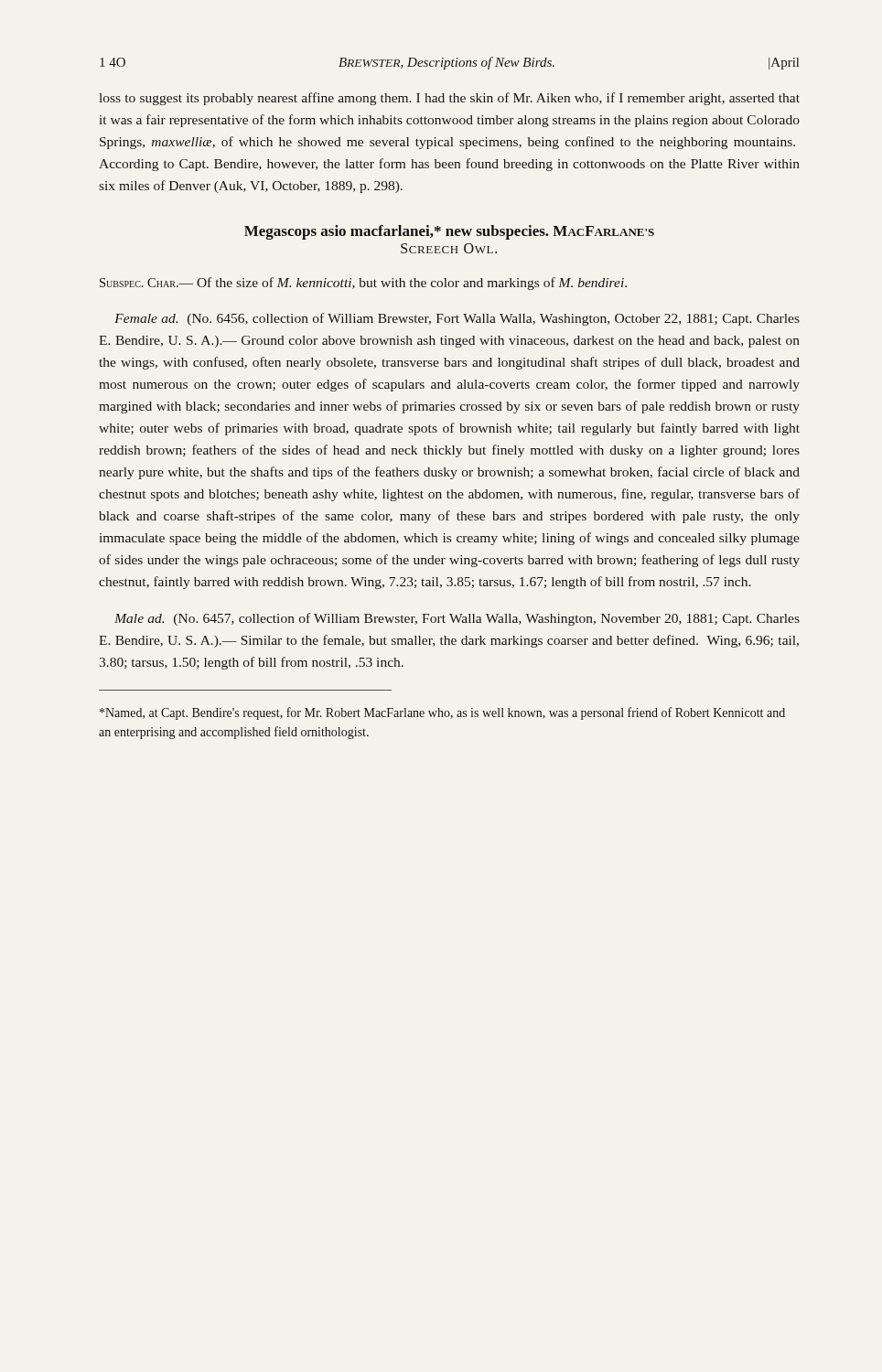This screenshot has width=882, height=1372.
Task: Select the text starting "Male ad. (No. 6457,"
Action: [x=449, y=640]
